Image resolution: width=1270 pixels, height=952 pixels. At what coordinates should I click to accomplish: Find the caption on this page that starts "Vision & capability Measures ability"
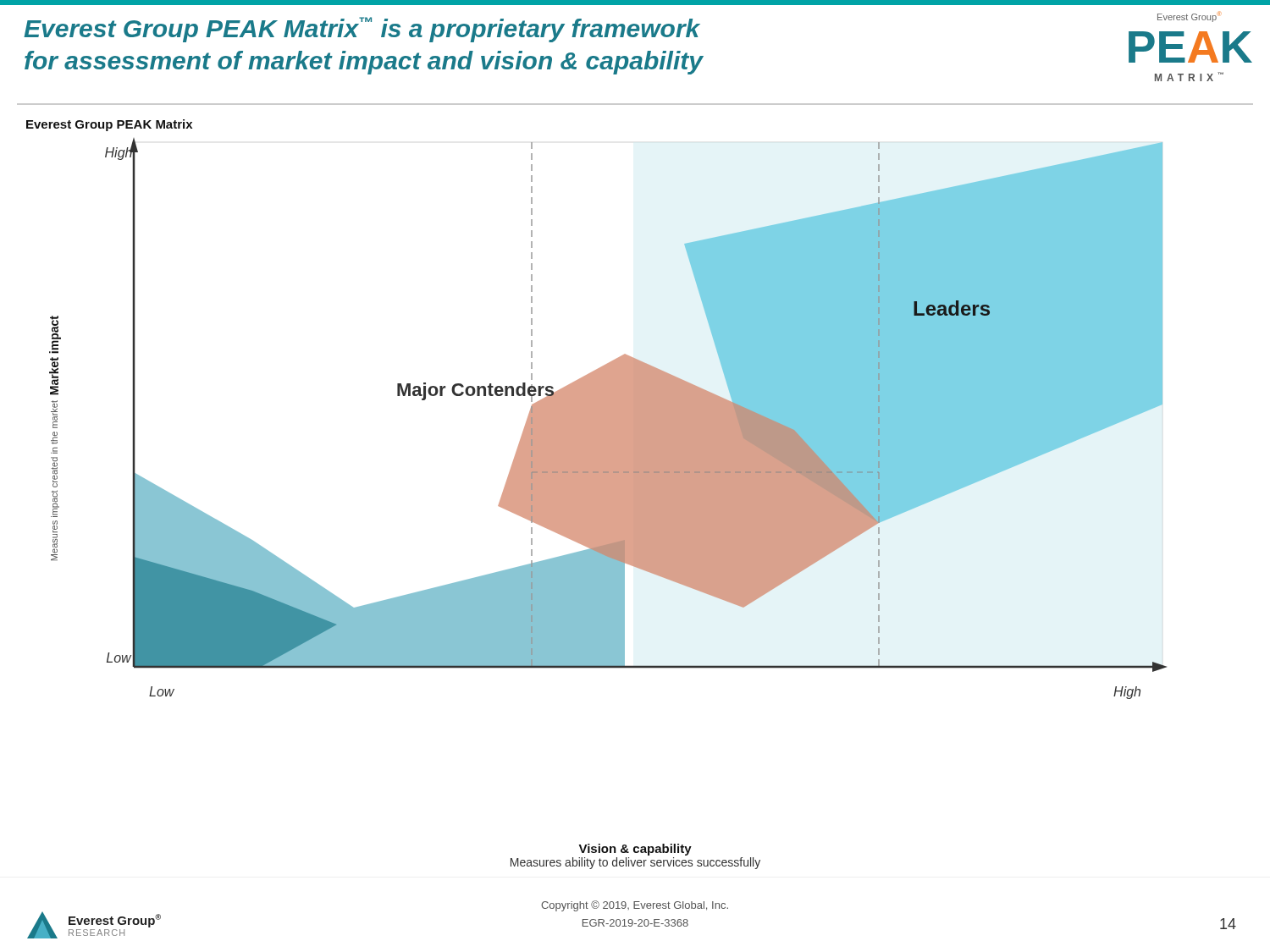[635, 855]
